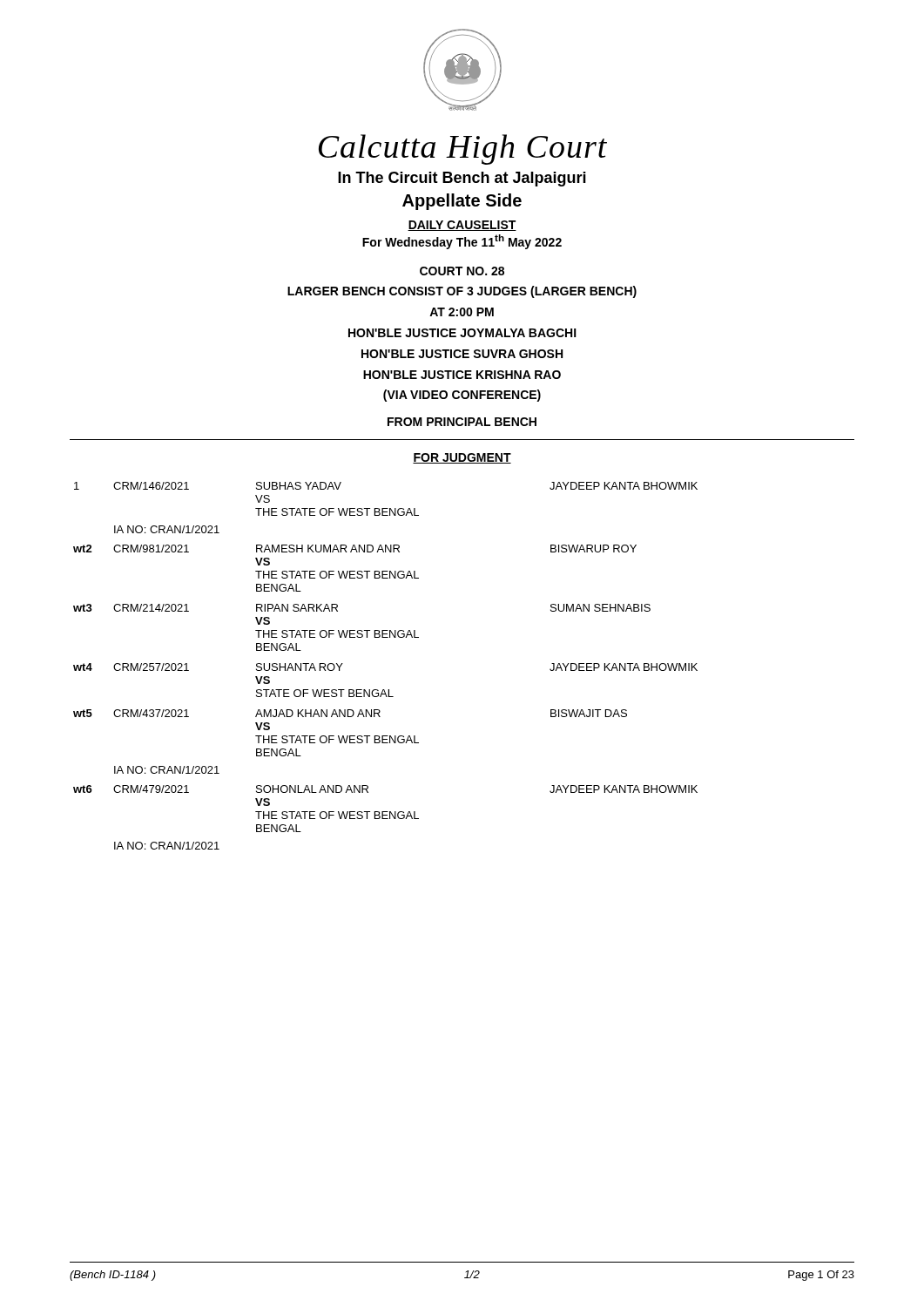Navigate to the passage starting "FOR JUDGMENT"
This screenshot has height=1307, width=924.
point(462,458)
